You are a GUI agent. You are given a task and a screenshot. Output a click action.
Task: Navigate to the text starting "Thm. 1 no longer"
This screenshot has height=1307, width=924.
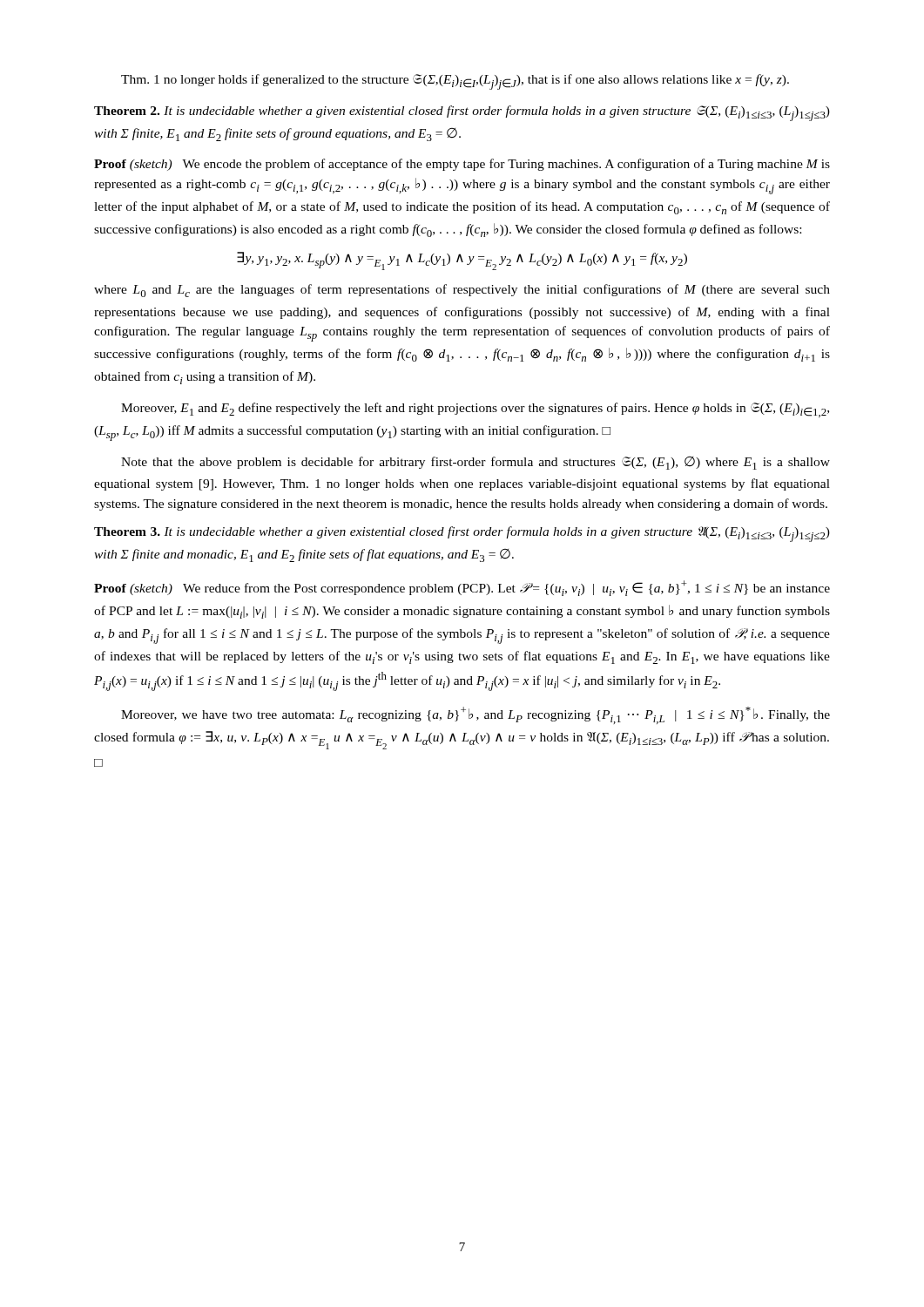pyautogui.click(x=462, y=81)
